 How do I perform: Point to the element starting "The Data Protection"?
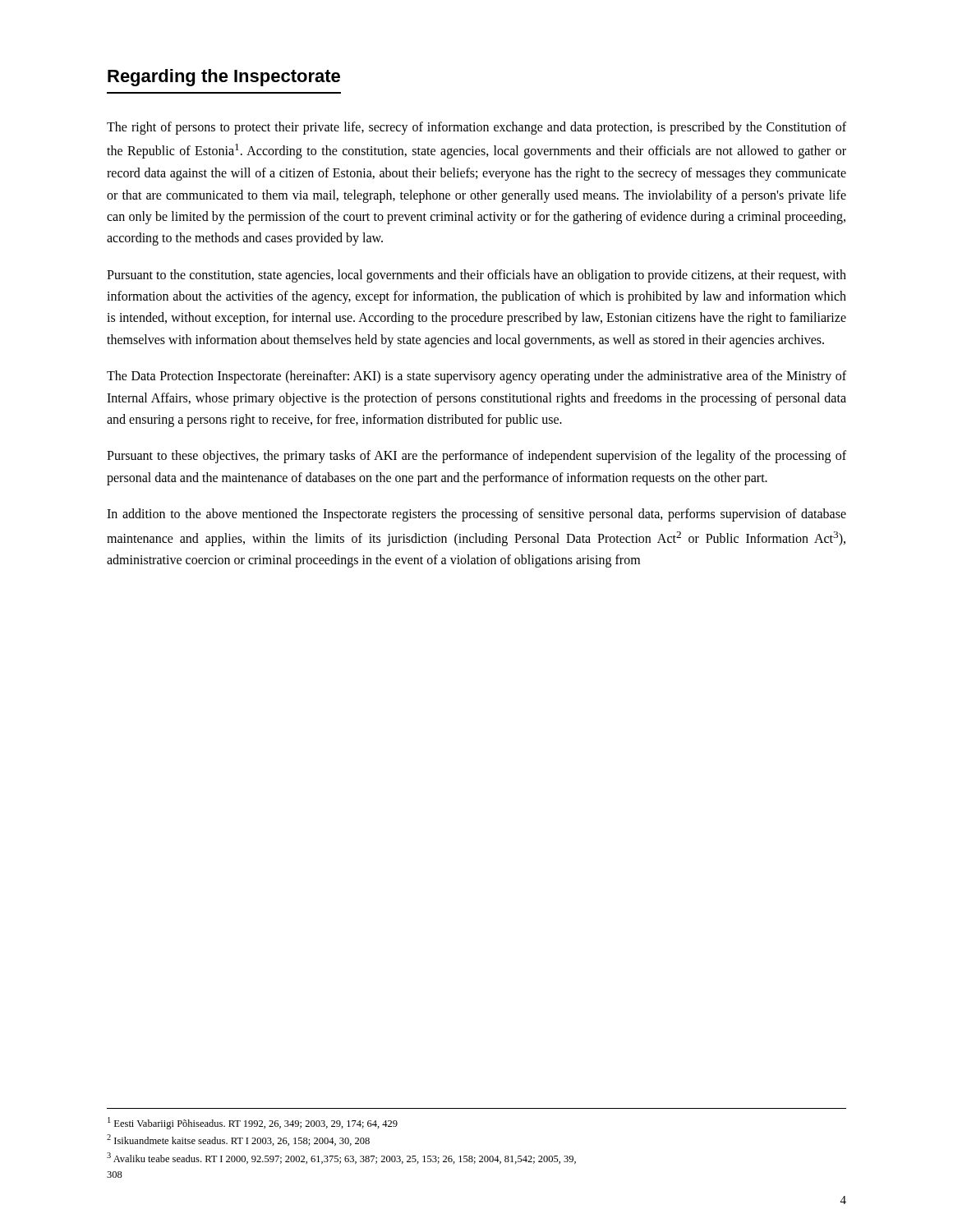(x=476, y=398)
